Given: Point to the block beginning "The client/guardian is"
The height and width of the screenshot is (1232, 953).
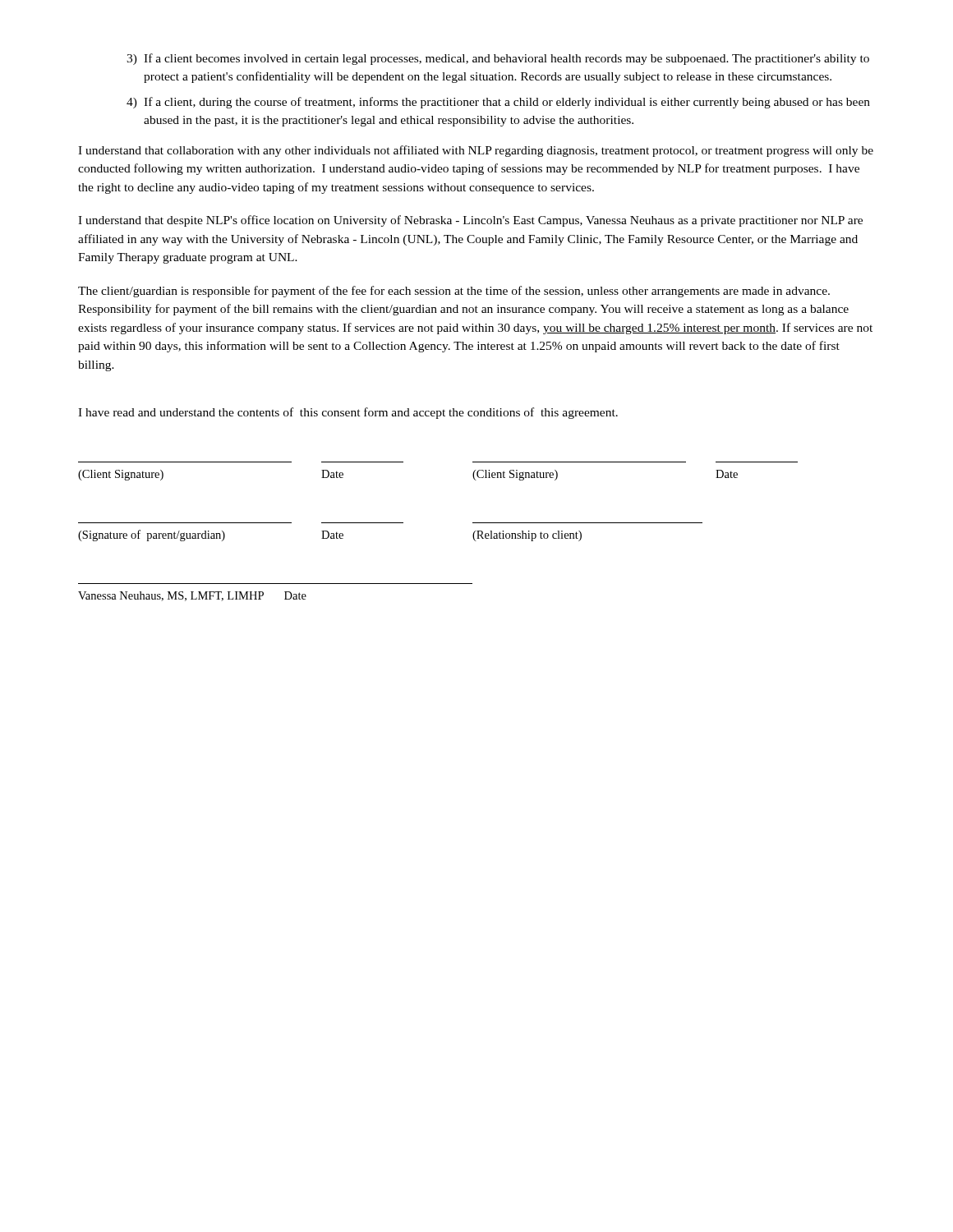Looking at the screenshot, I should coord(475,327).
